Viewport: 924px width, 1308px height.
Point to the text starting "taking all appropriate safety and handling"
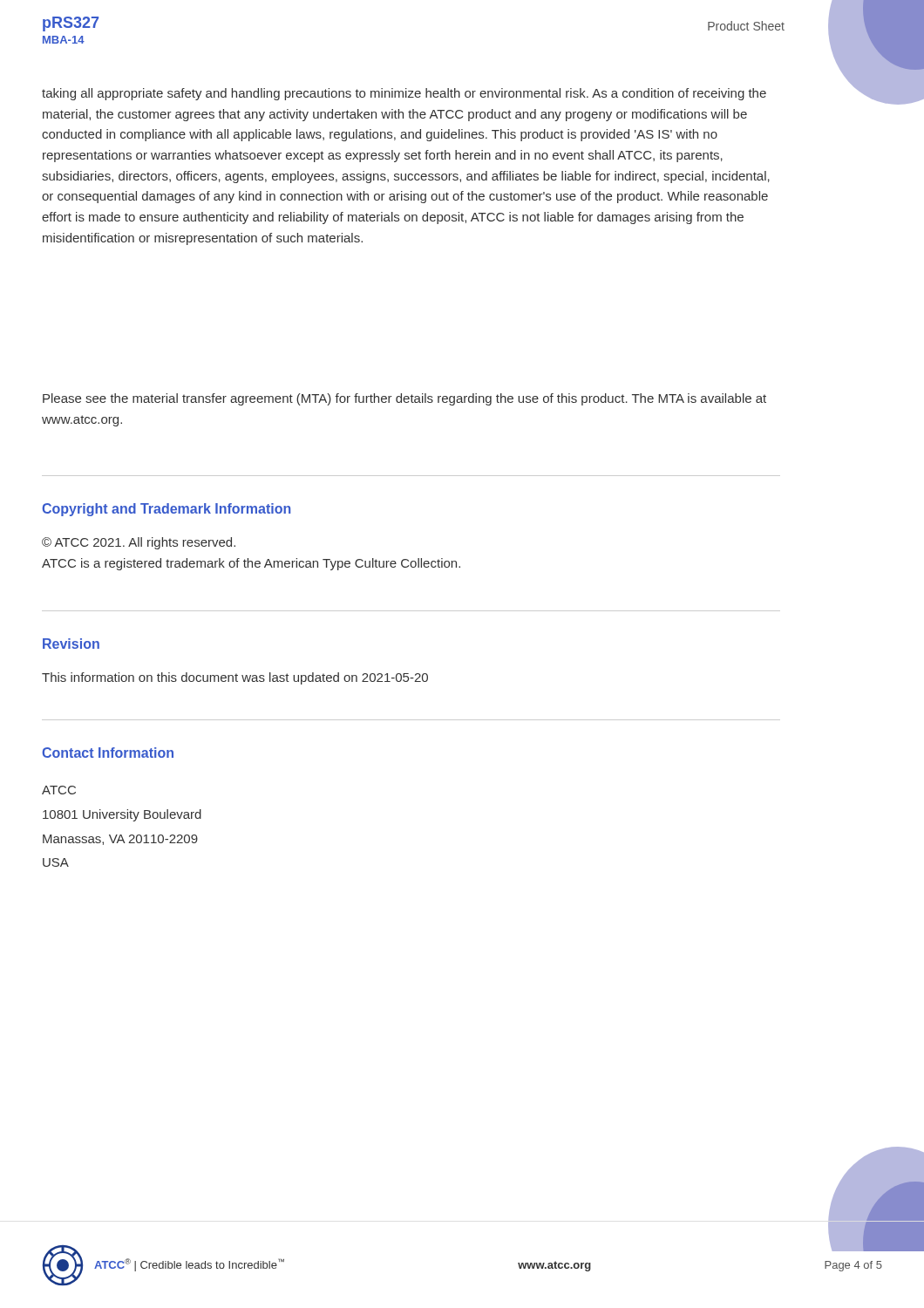tap(406, 165)
